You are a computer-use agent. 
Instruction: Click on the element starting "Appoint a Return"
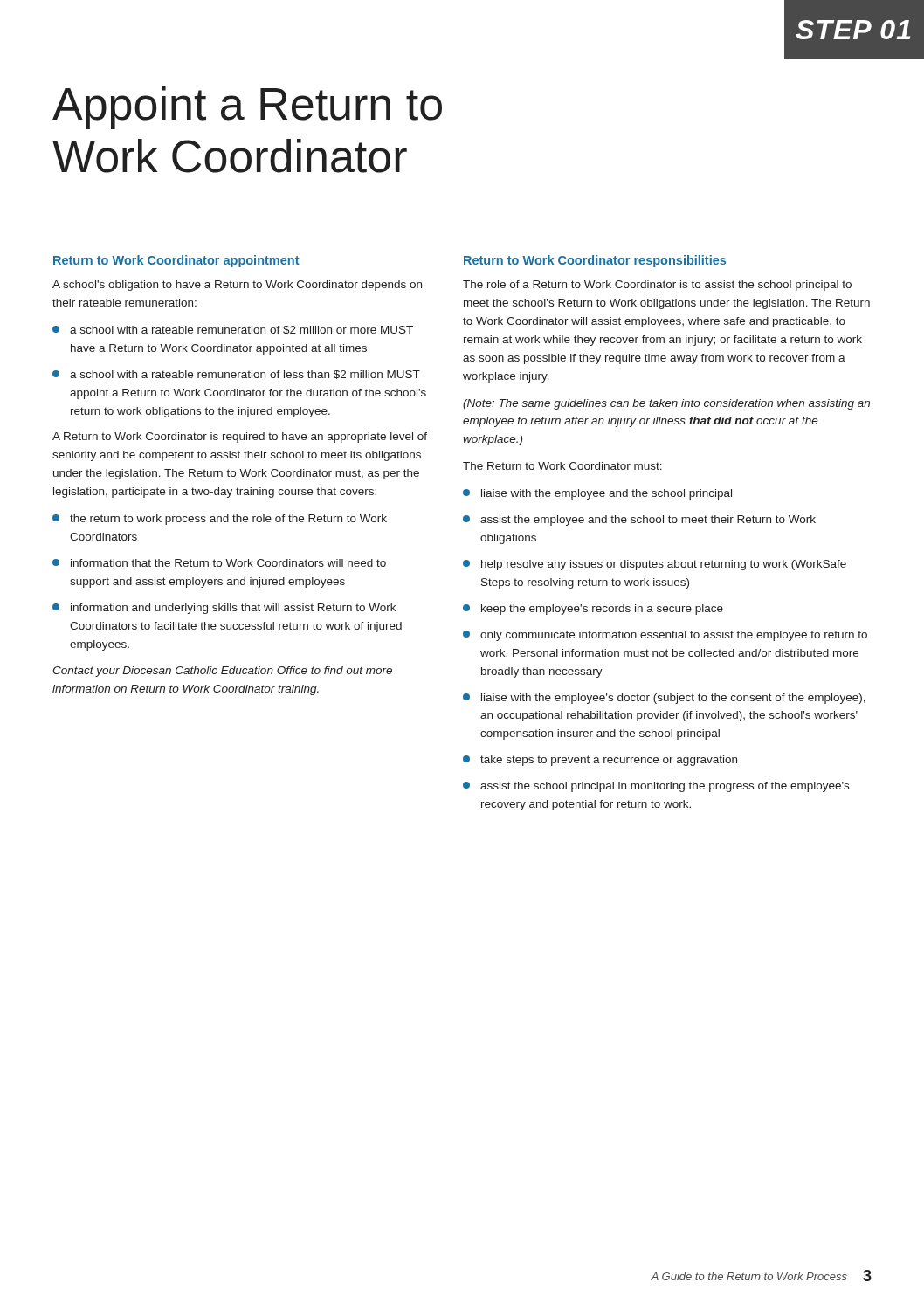[x=262, y=131]
